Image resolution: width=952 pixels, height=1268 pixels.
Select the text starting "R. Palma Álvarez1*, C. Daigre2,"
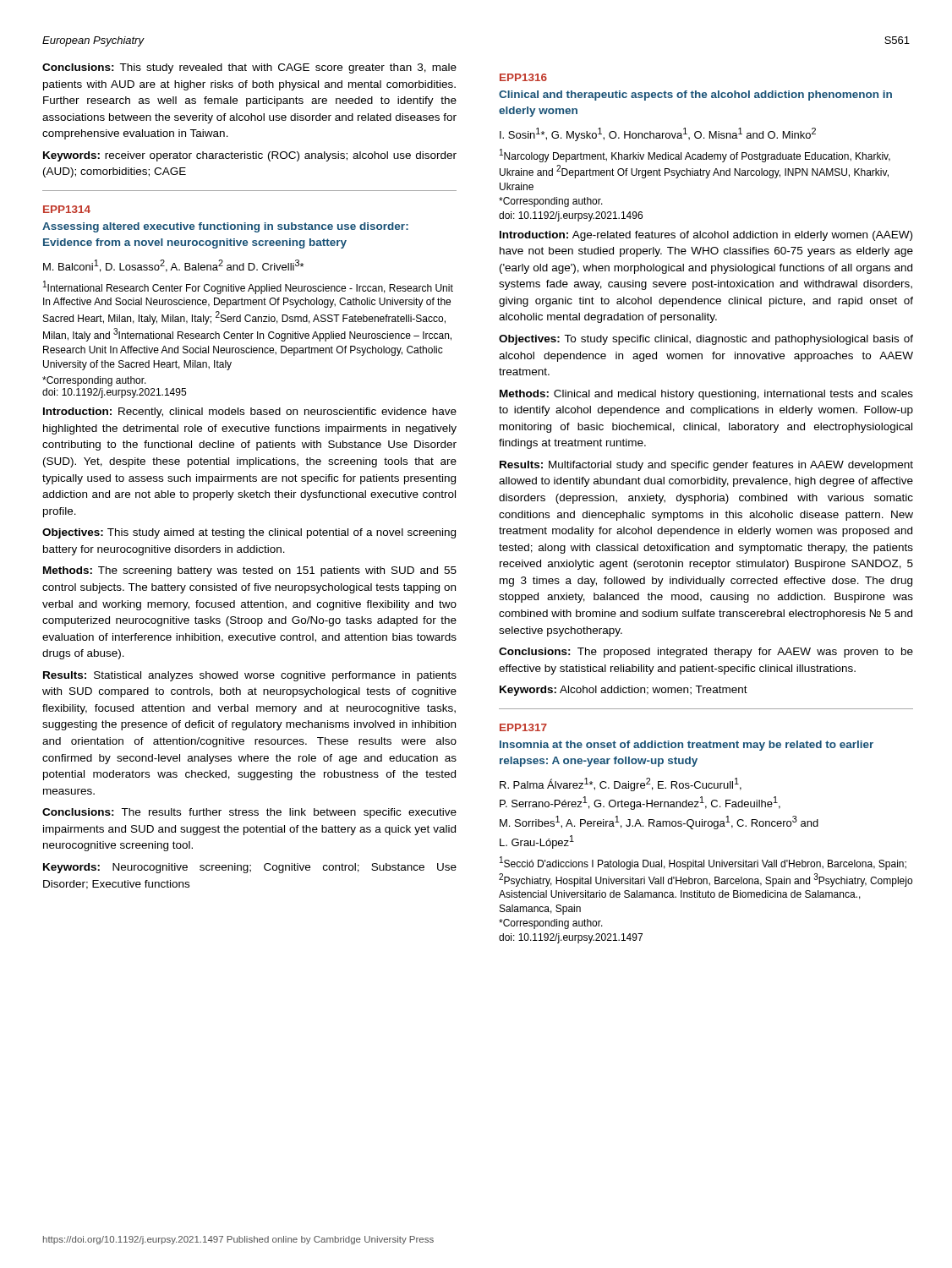click(x=659, y=812)
